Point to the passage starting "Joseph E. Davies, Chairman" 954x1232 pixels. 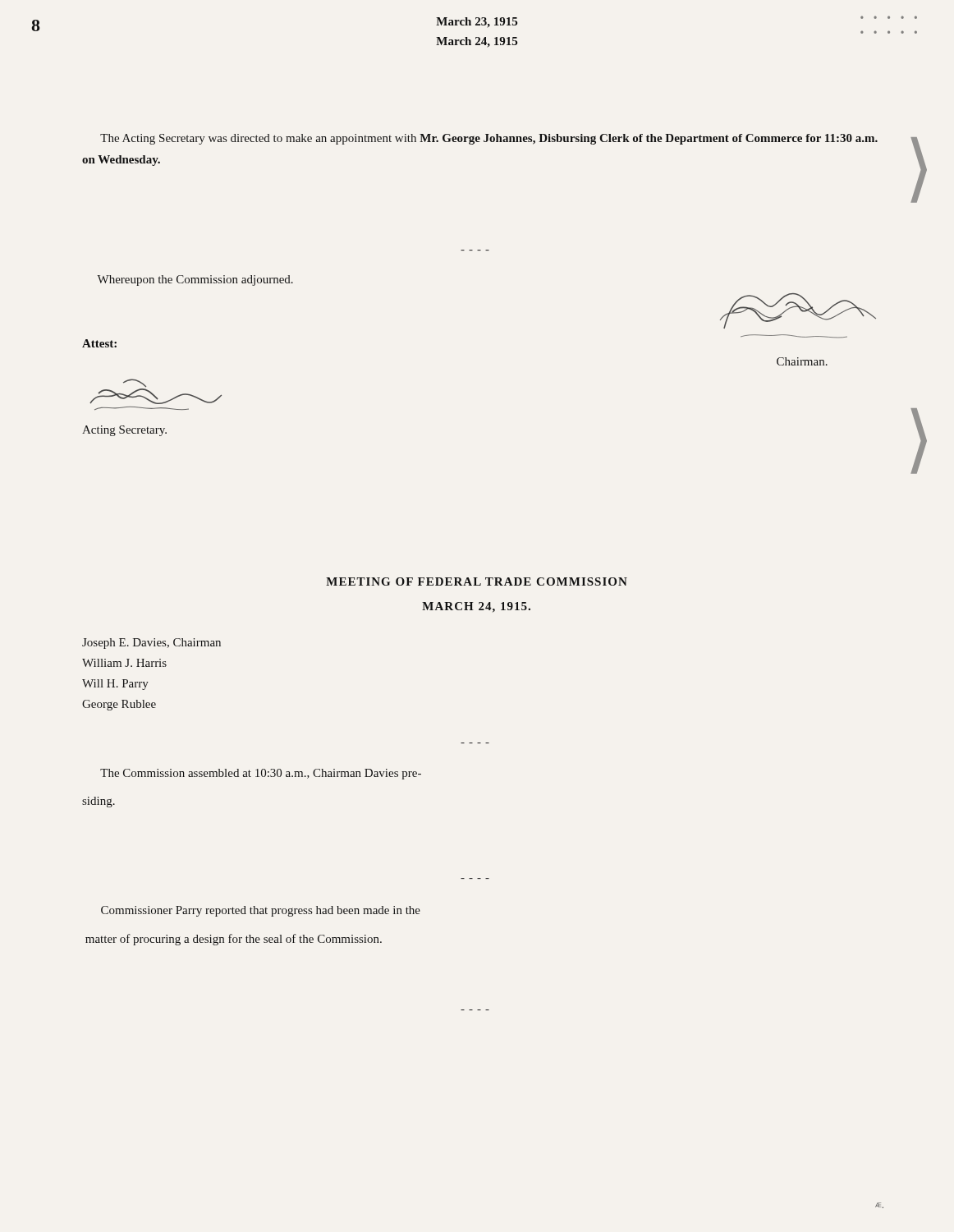(152, 643)
